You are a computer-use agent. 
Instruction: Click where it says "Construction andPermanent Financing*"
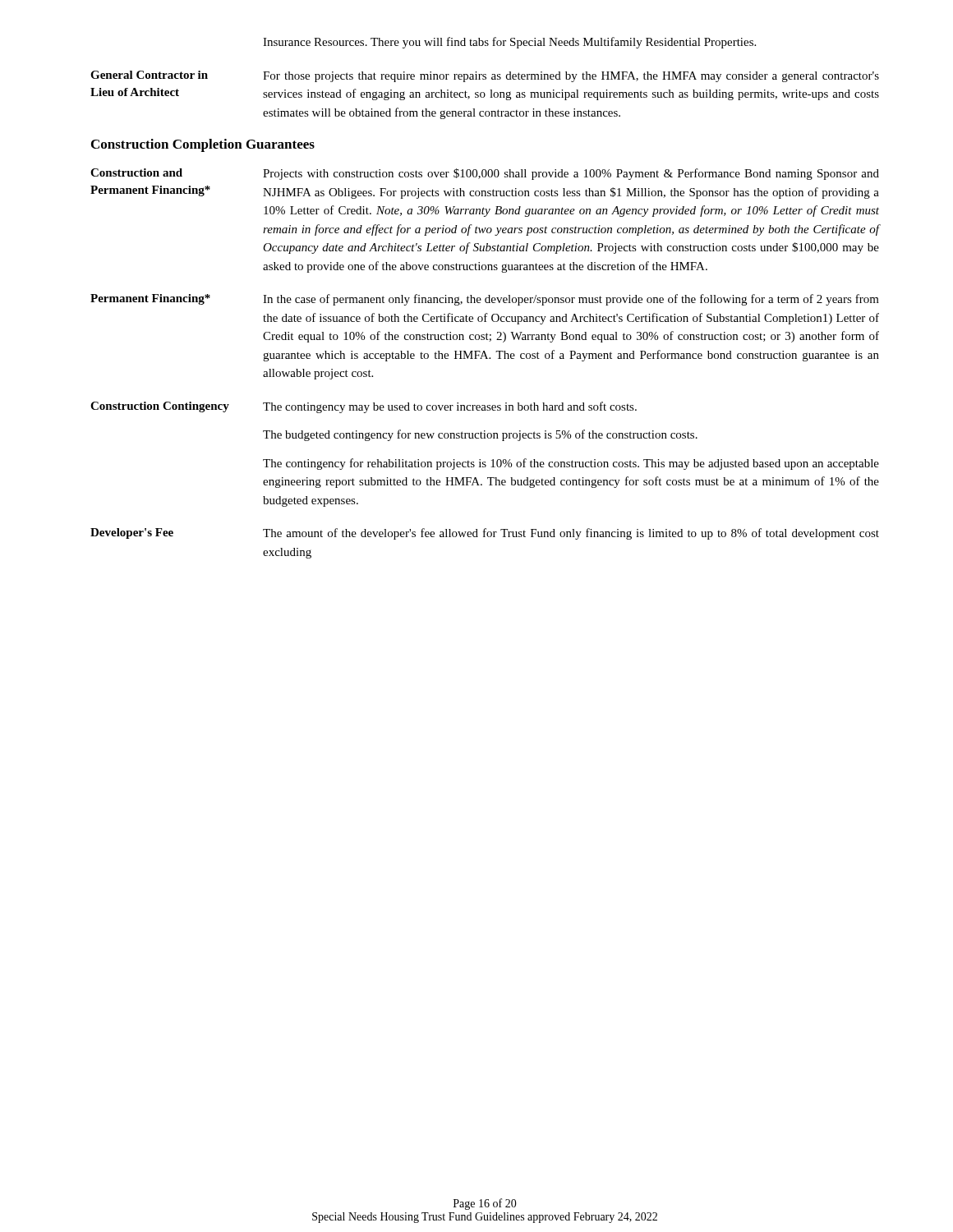click(x=150, y=181)
